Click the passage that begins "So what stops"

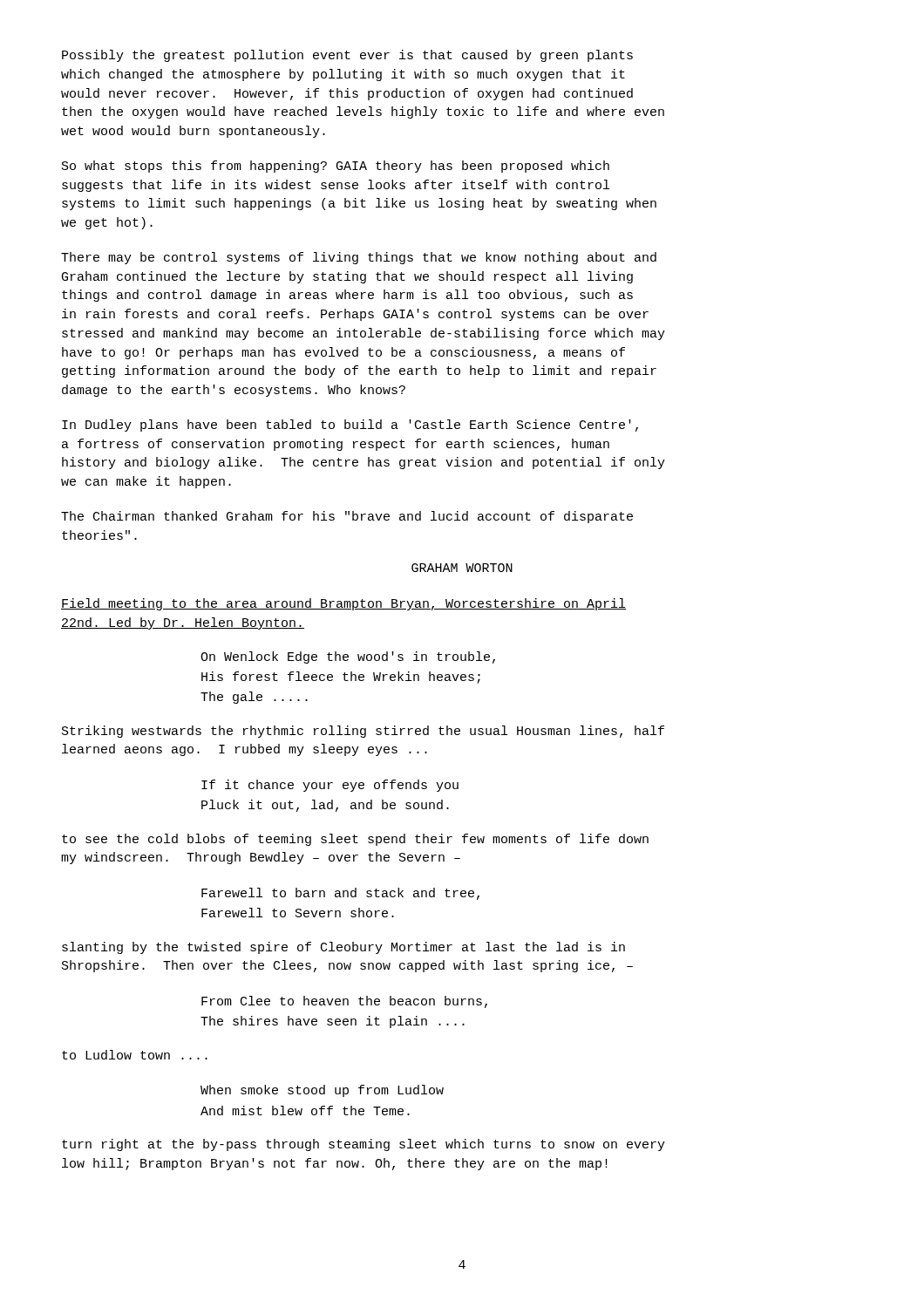click(x=359, y=195)
